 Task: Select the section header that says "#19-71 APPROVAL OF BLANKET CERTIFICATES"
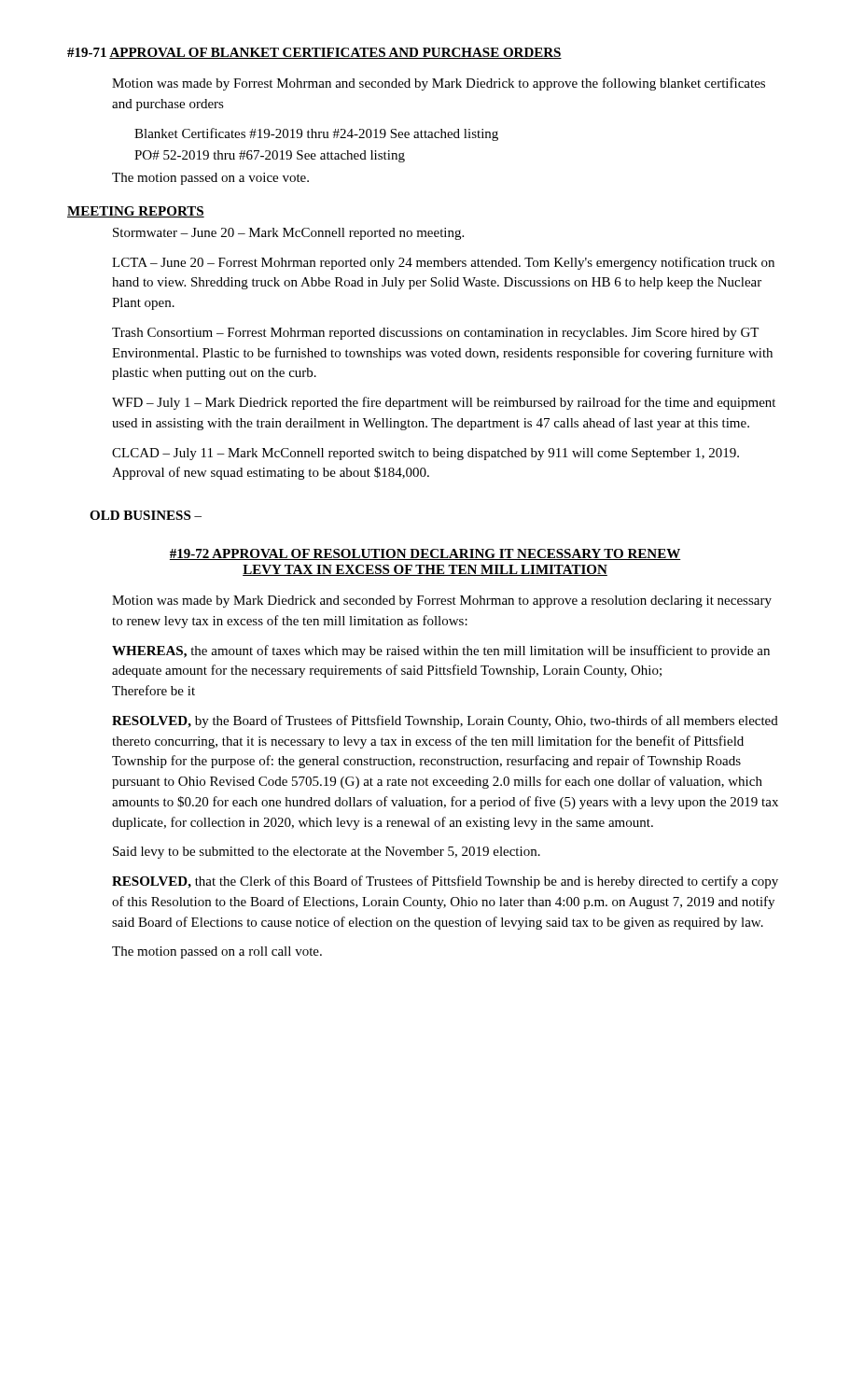pos(314,52)
